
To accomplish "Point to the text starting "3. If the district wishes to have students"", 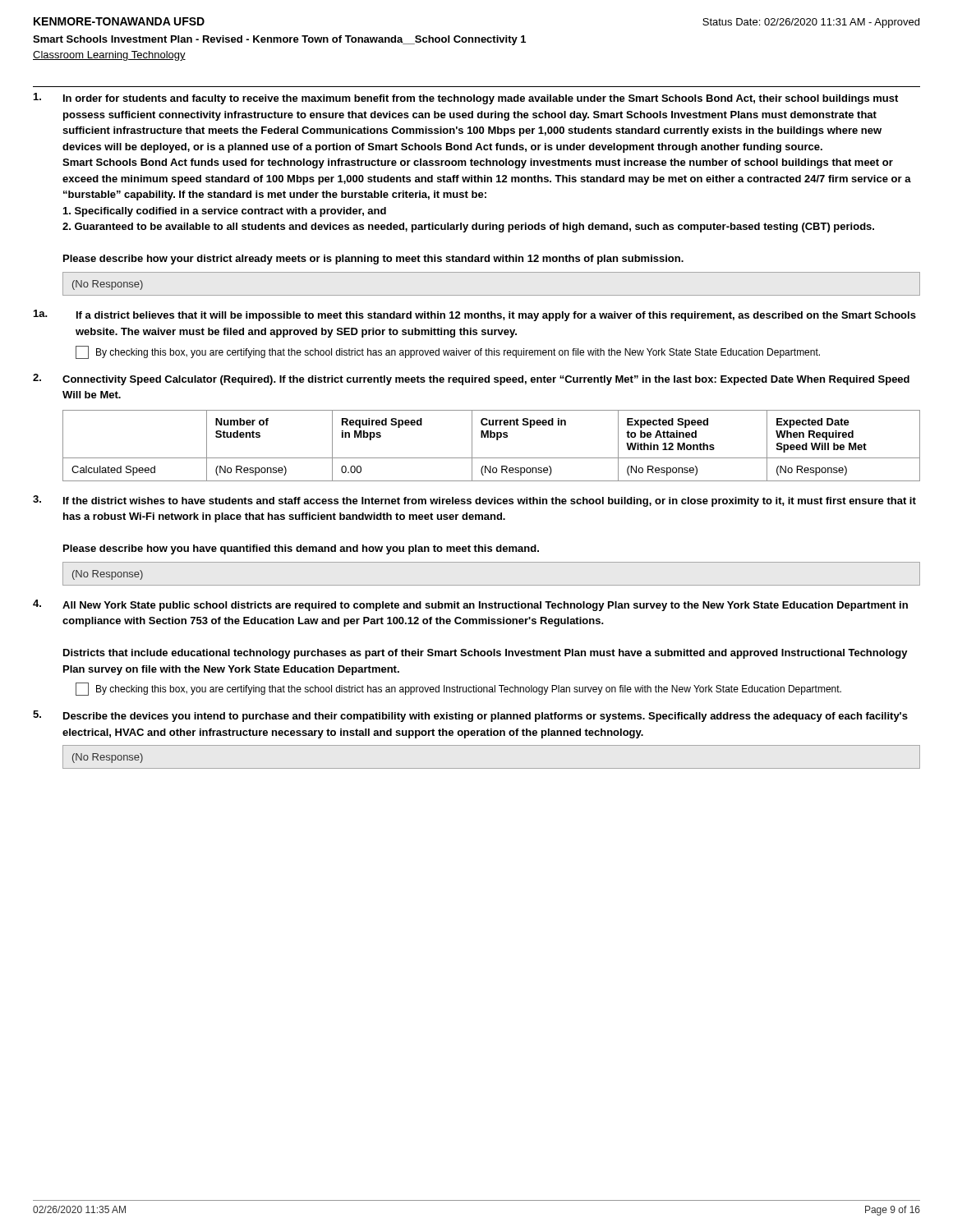I will 476,539.
